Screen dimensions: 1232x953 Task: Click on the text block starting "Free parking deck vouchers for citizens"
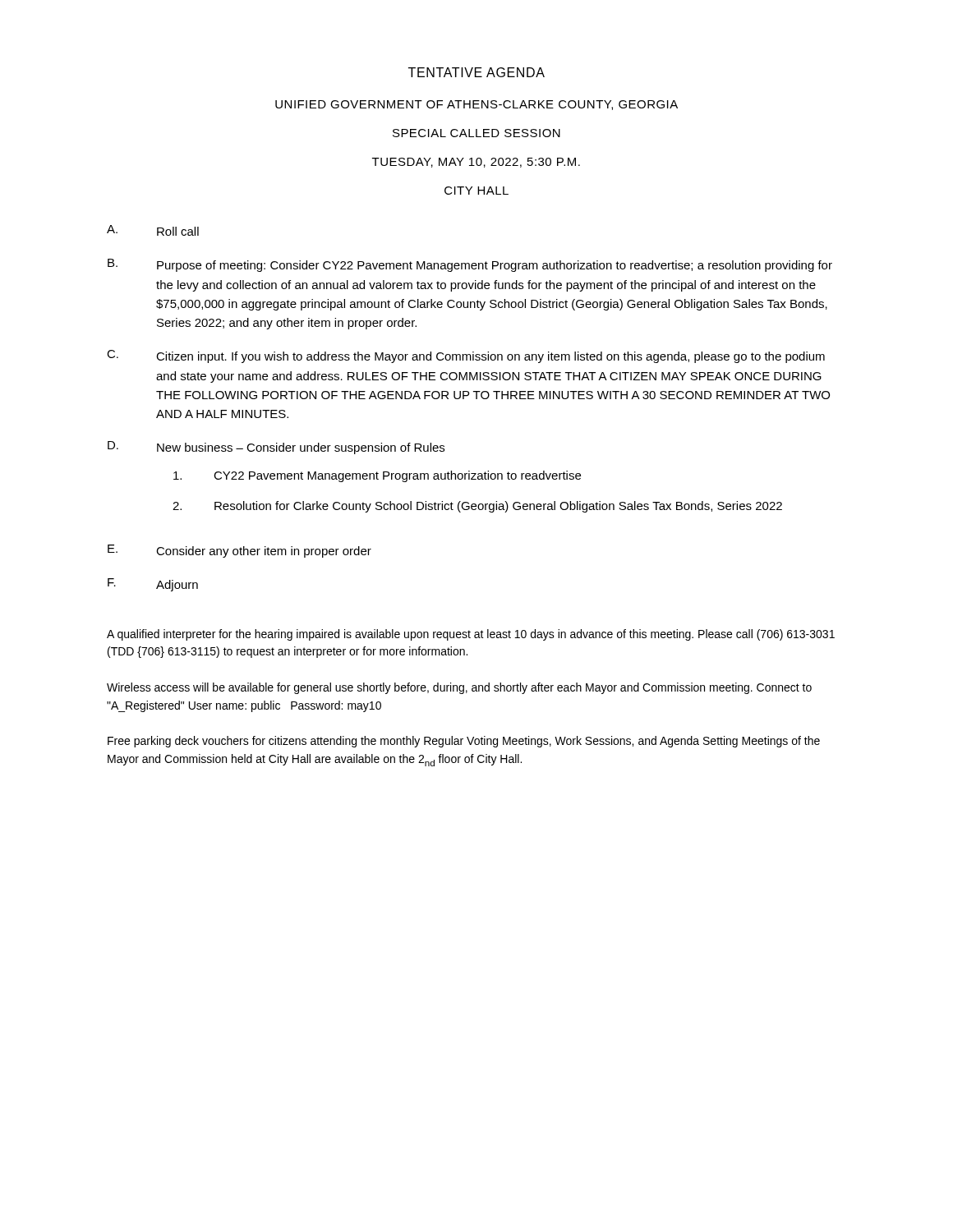click(x=463, y=751)
